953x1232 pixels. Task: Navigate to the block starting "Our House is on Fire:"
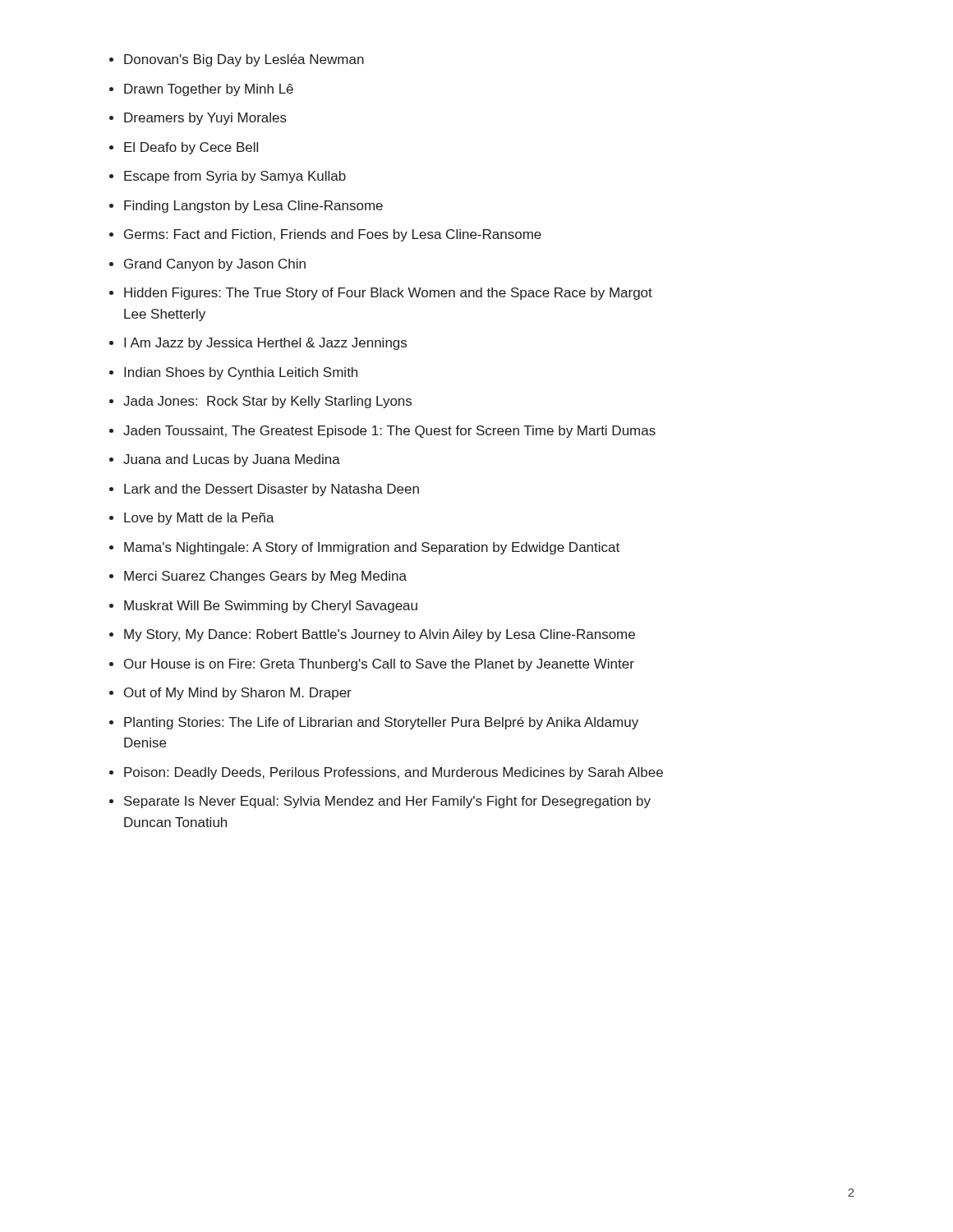[379, 664]
